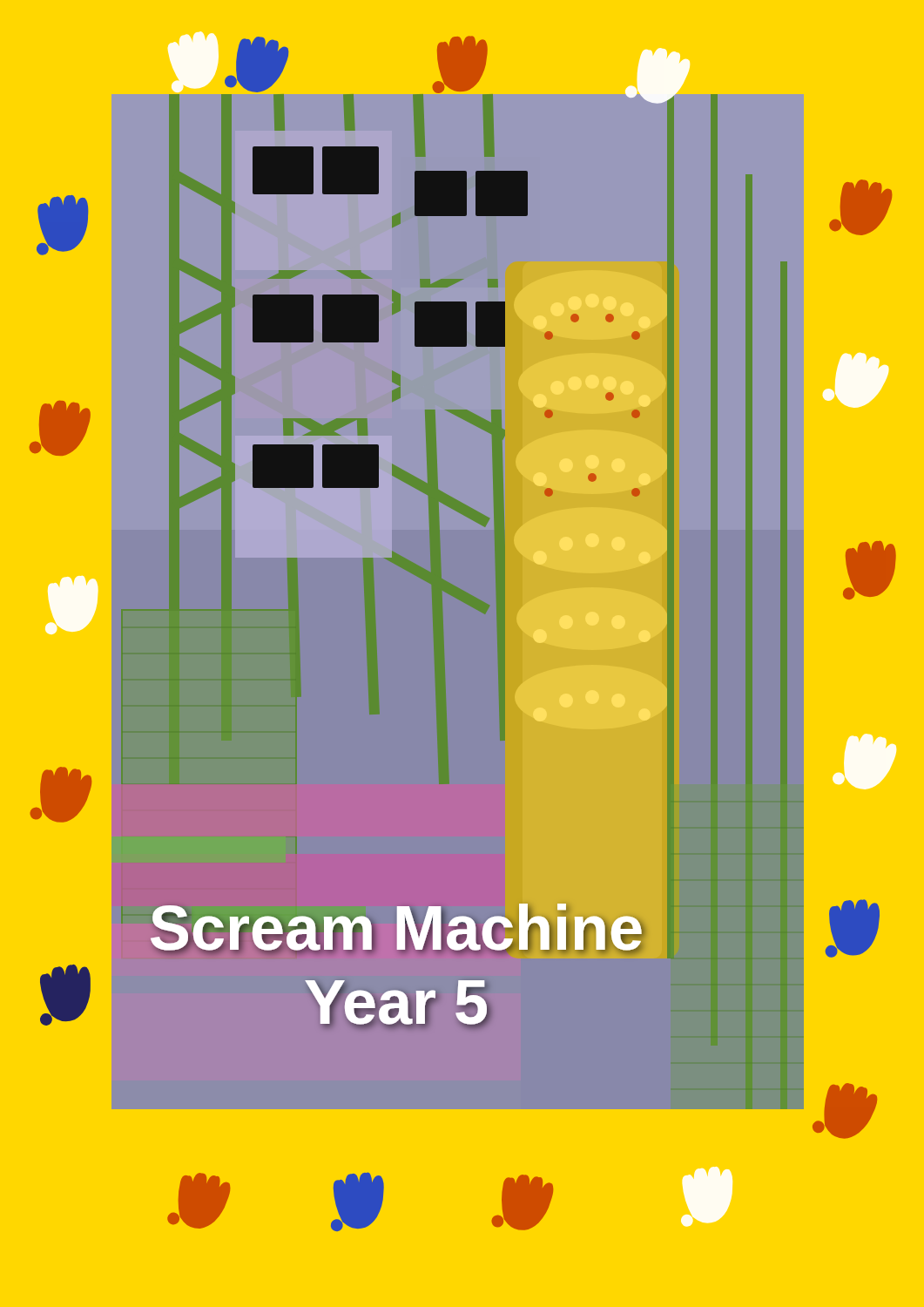924x1307 pixels.
Task: Find the title
Action: pos(488,1019)
